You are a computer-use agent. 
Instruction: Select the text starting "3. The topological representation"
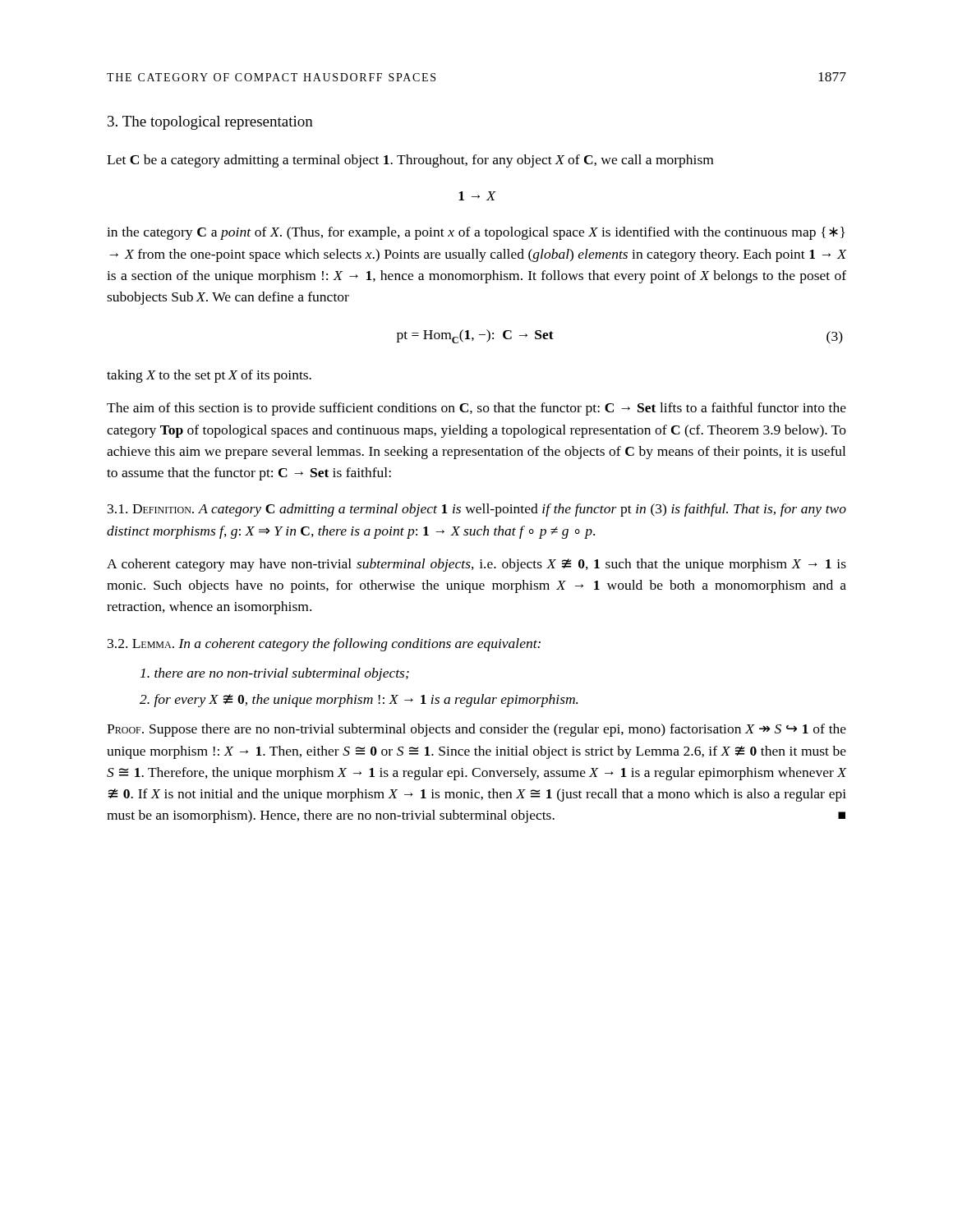pyautogui.click(x=210, y=121)
